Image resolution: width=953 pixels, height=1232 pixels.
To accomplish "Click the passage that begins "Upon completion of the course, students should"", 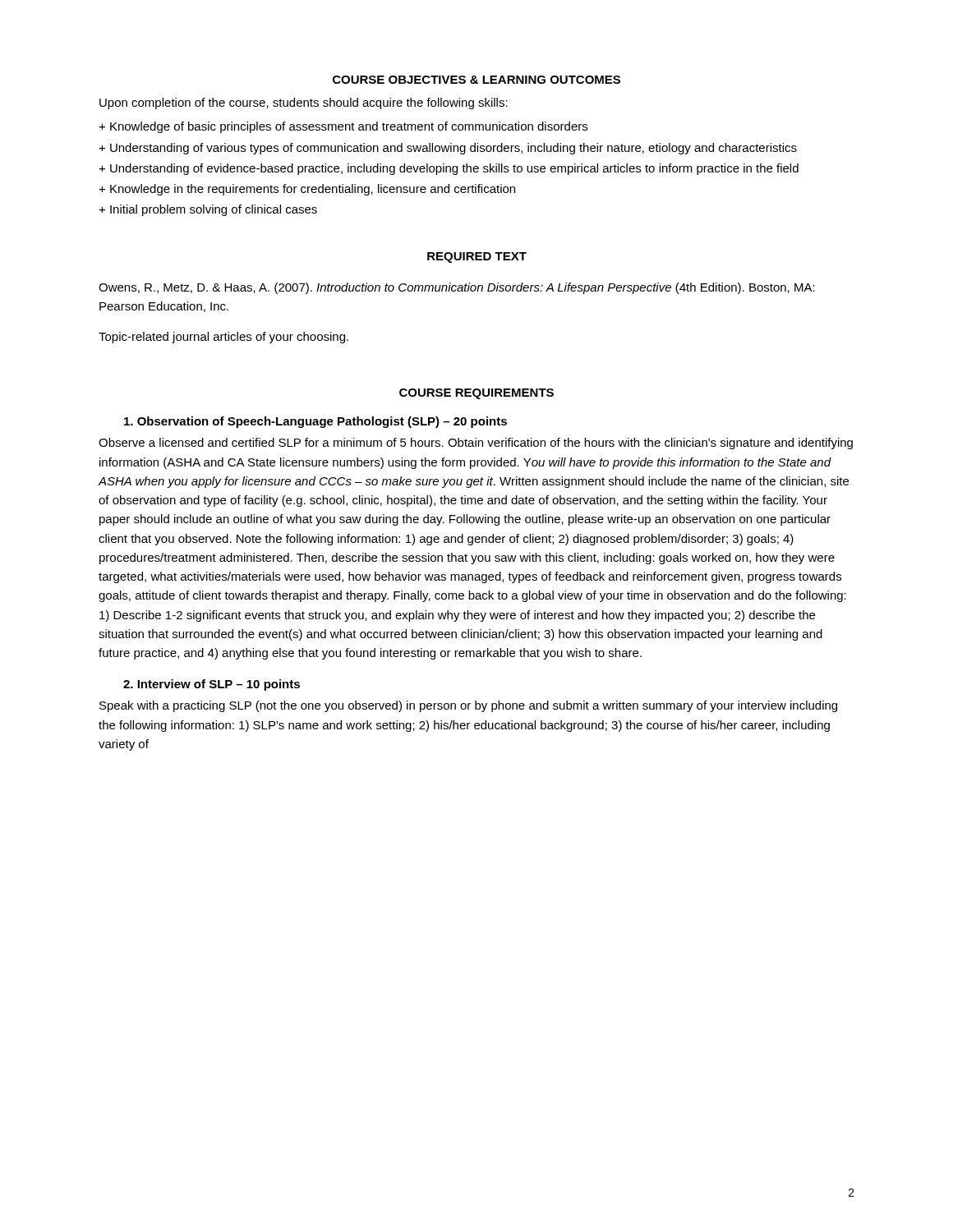I will pyautogui.click(x=303, y=102).
